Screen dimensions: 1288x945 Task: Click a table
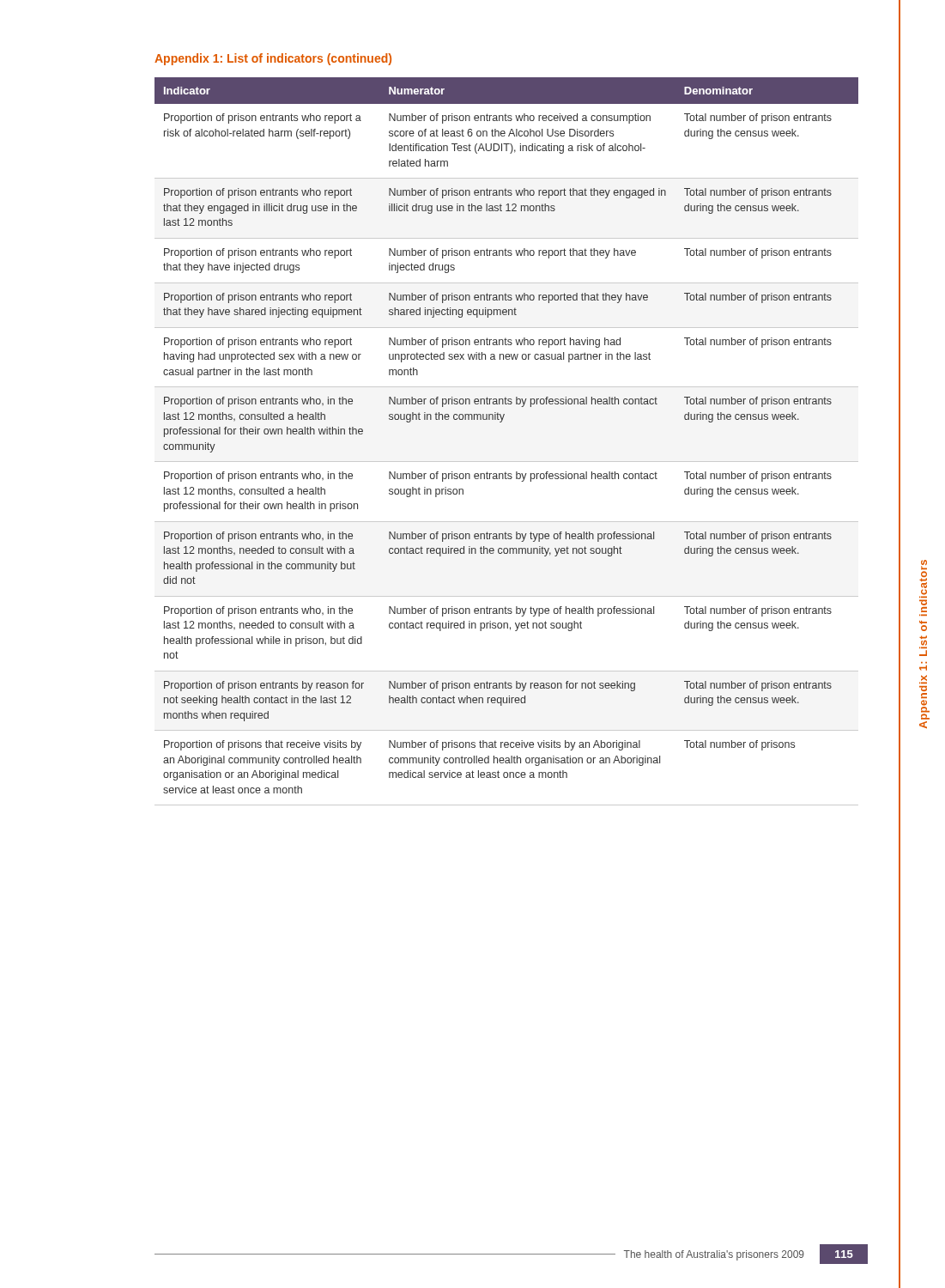(506, 441)
